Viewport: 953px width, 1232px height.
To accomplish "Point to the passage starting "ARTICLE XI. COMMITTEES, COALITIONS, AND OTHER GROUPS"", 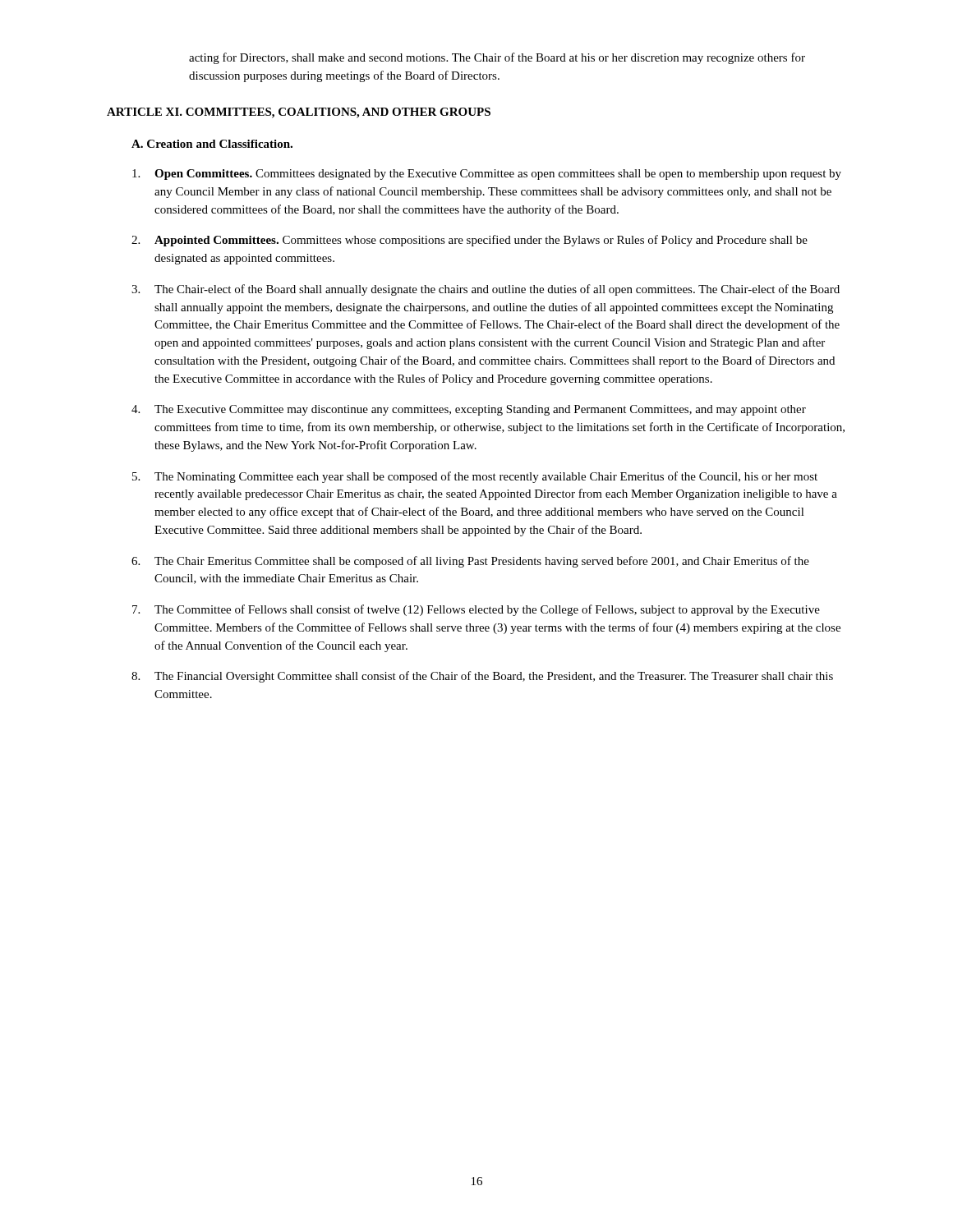I will tap(299, 111).
